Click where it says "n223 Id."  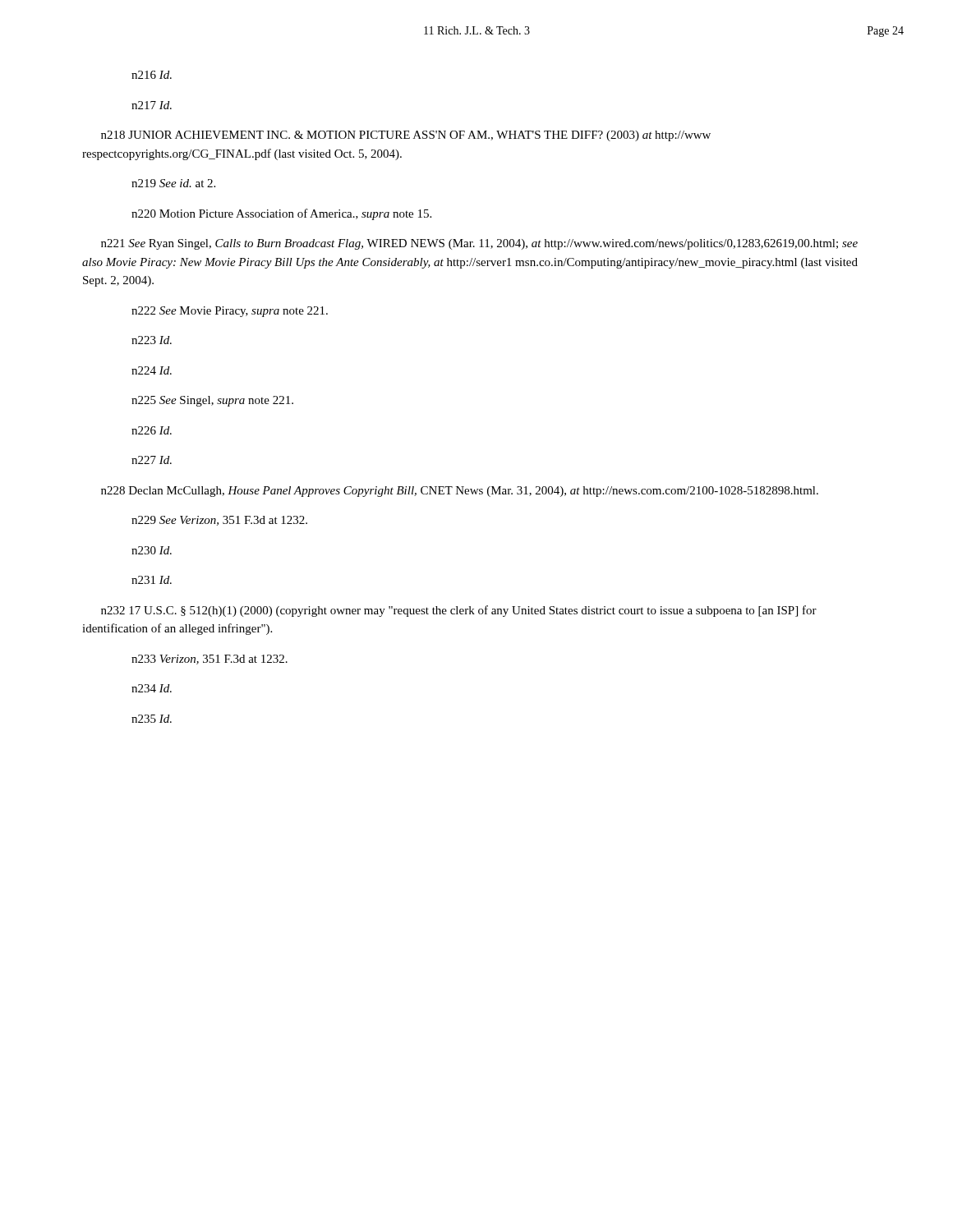pos(152,340)
